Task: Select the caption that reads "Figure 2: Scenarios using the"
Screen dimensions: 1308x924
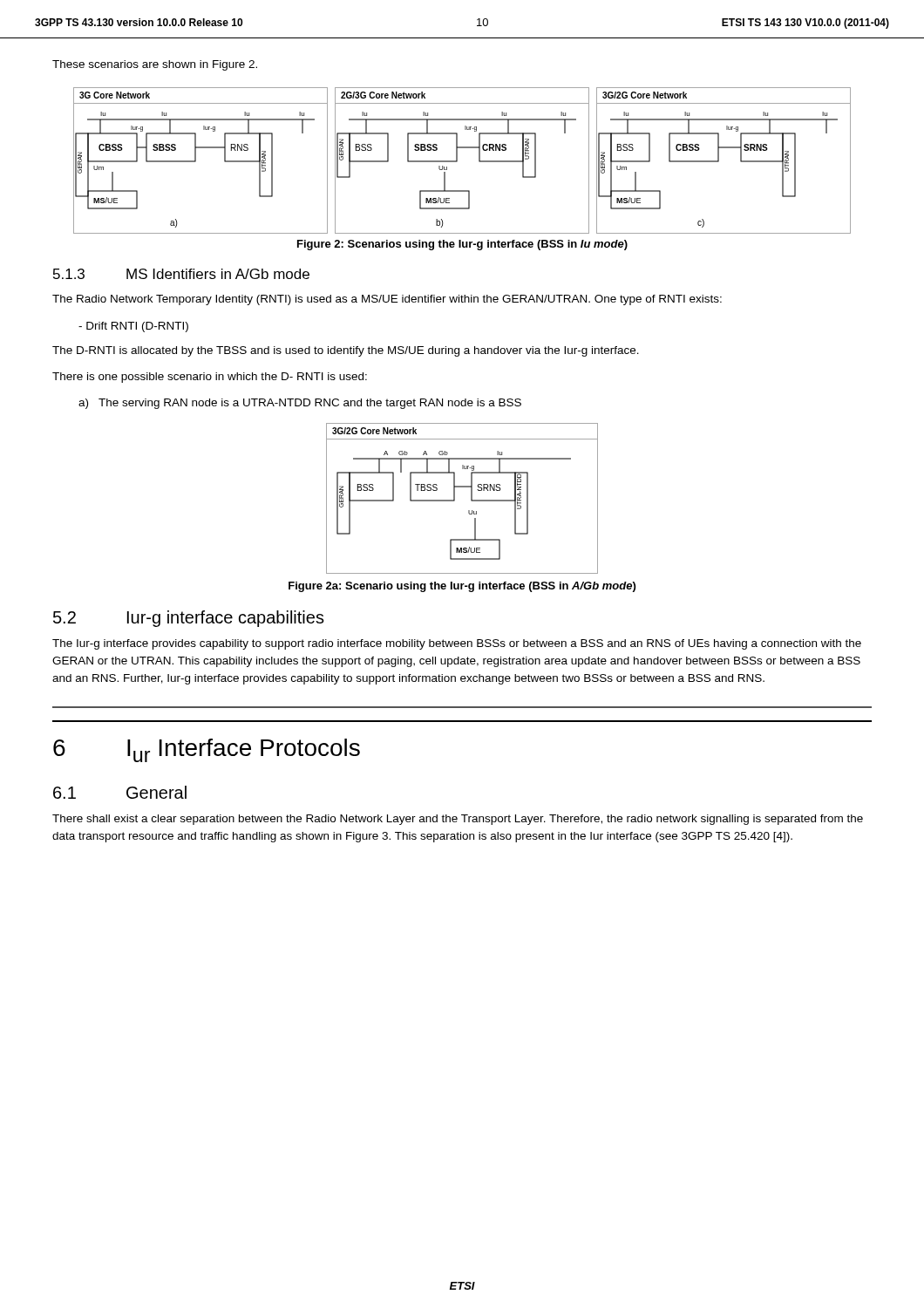Action: pos(462,244)
